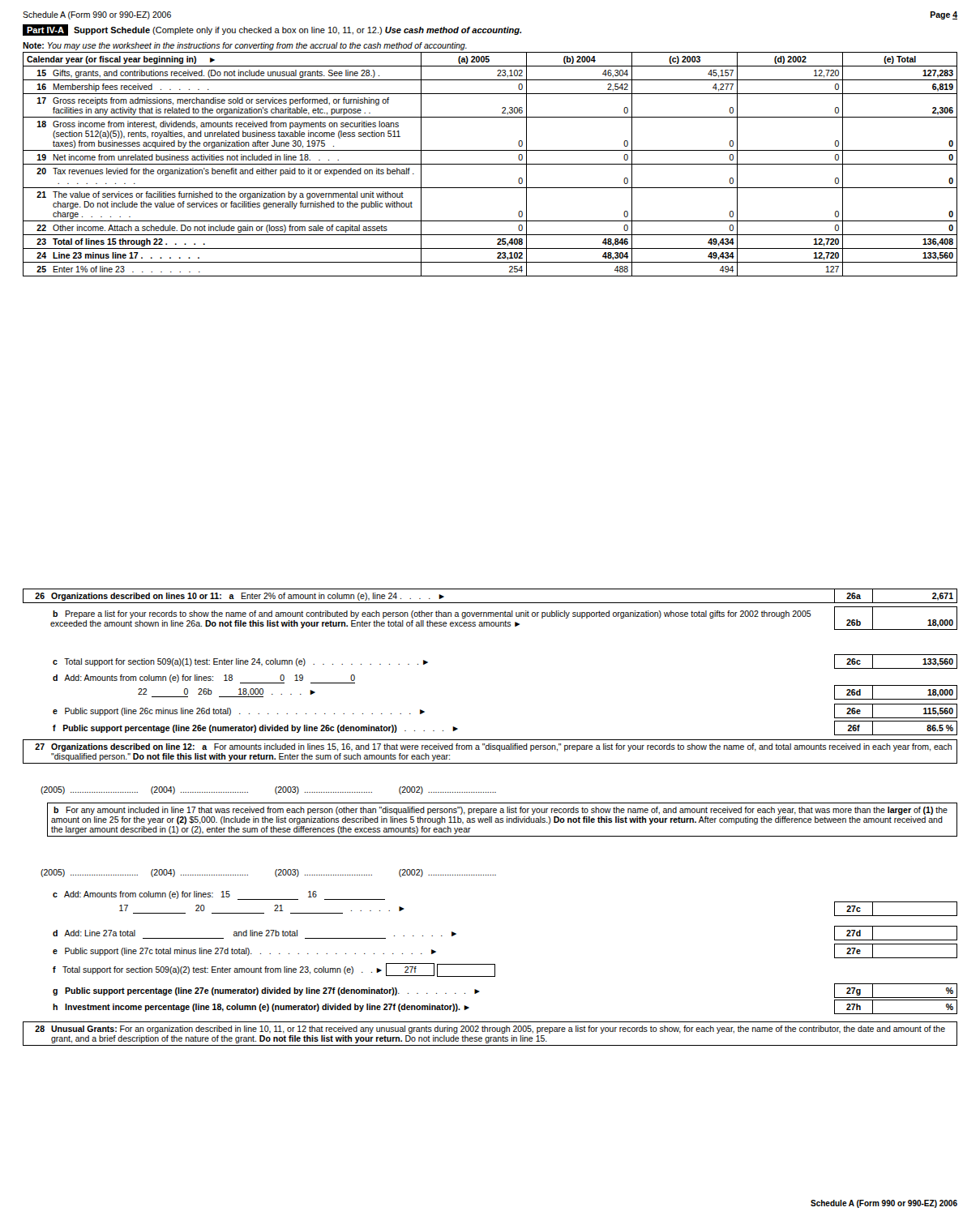
Task: Navigate to the text block starting "Part IV-A Support Schedule (Complete"
Action: pos(272,30)
